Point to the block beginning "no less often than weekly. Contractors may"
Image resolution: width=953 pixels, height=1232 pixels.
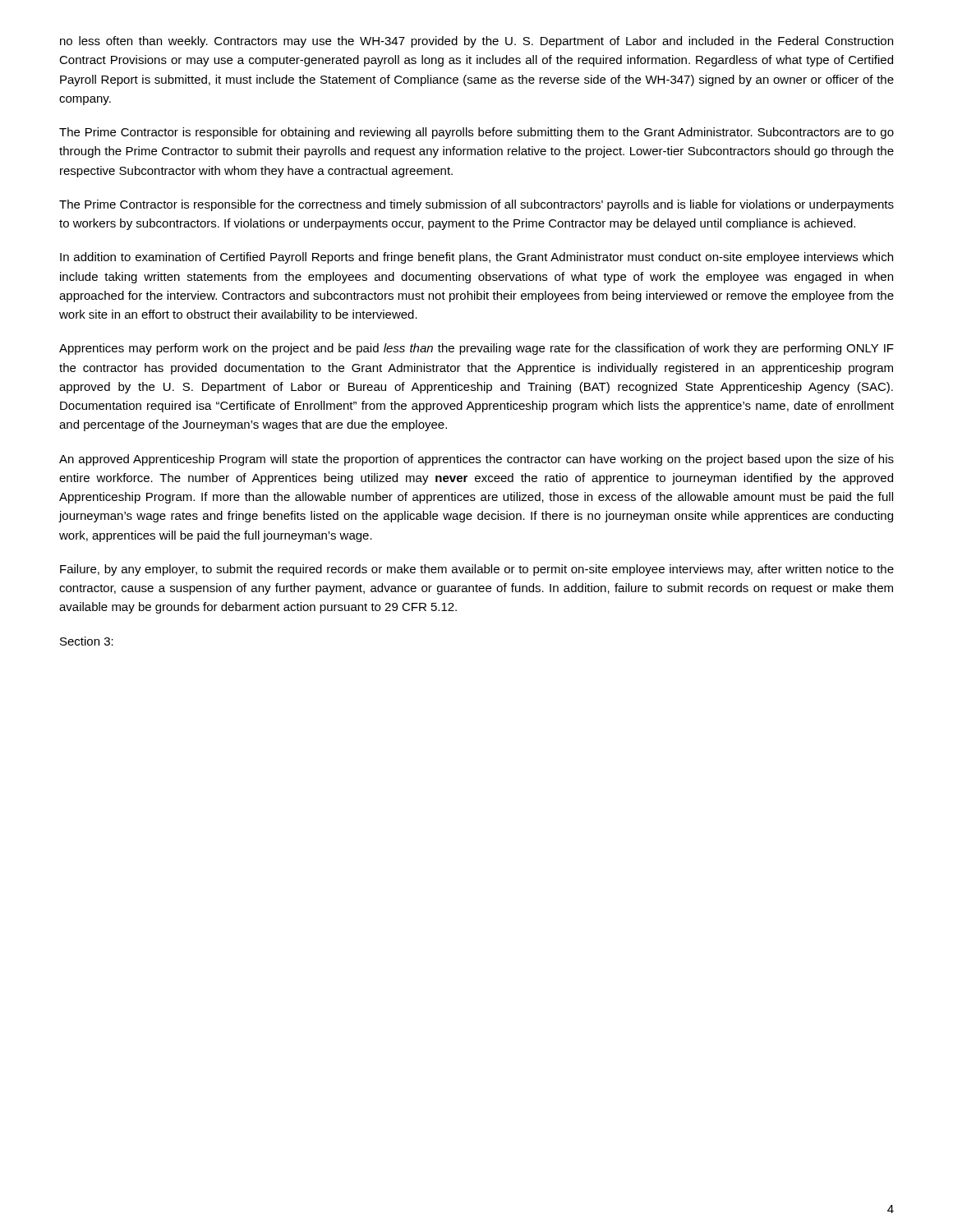point(476,69)
